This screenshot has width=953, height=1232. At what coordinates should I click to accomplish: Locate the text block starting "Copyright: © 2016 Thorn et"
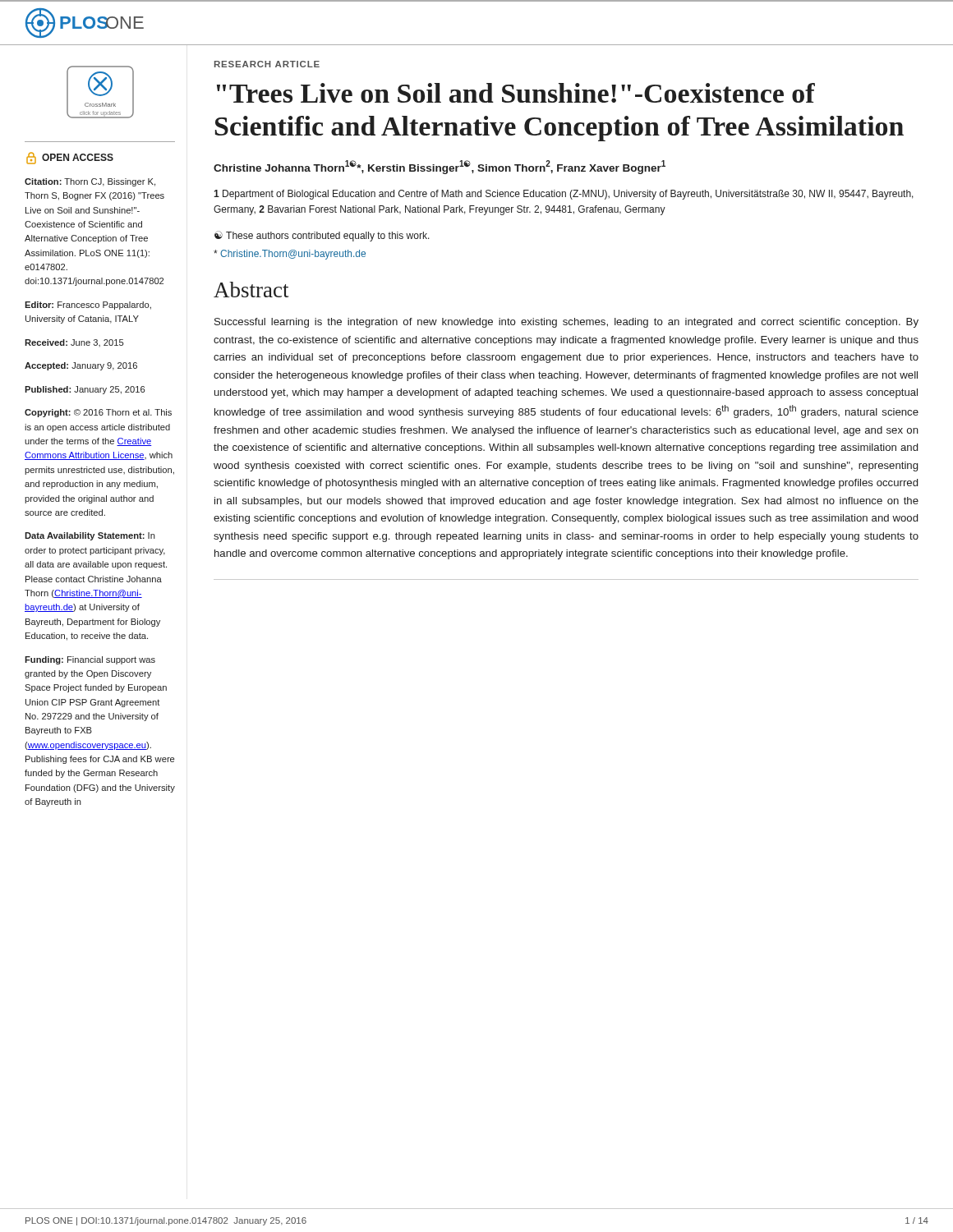100,462
